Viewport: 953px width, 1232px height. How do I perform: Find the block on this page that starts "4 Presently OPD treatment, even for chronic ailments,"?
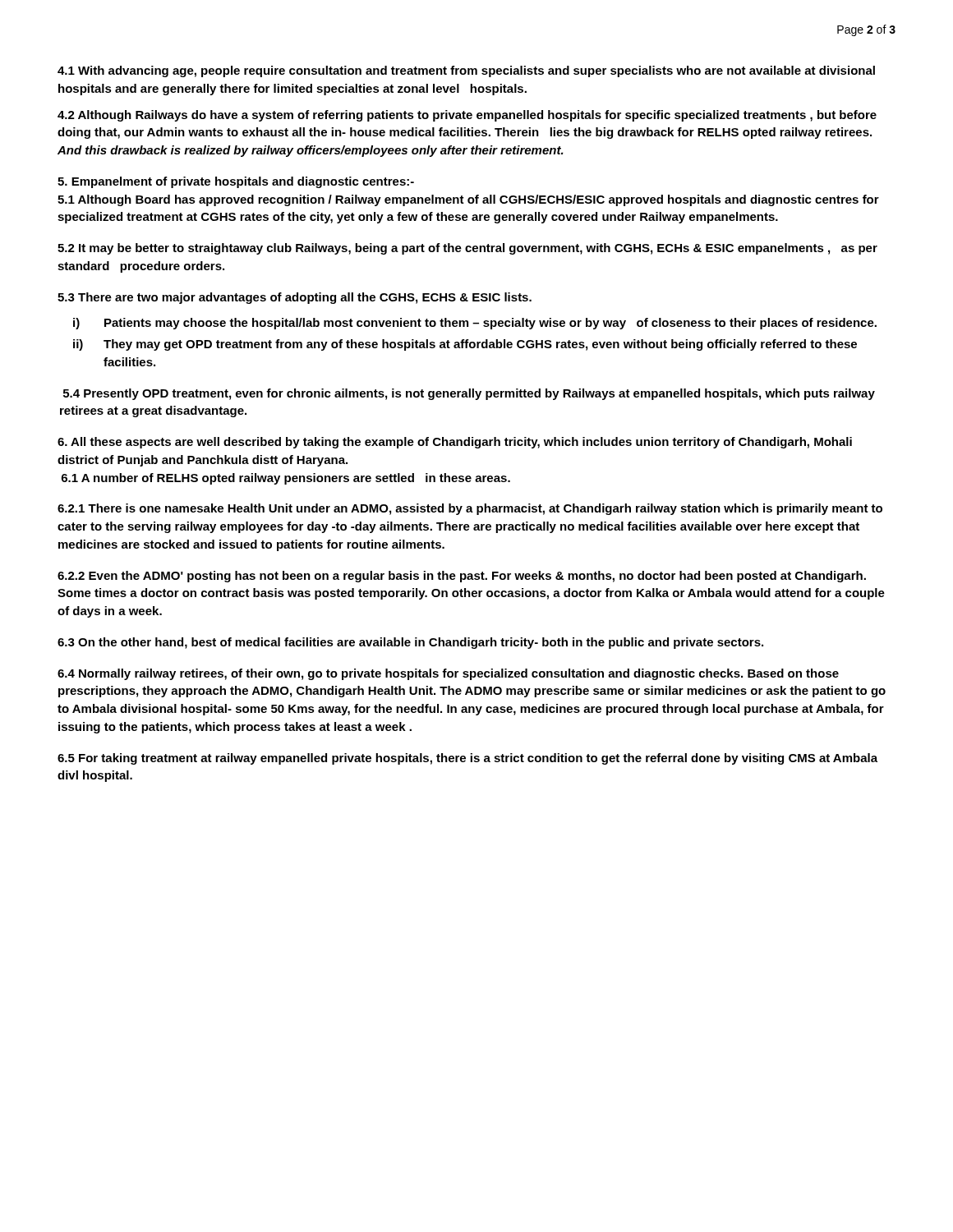click(467, 402)
